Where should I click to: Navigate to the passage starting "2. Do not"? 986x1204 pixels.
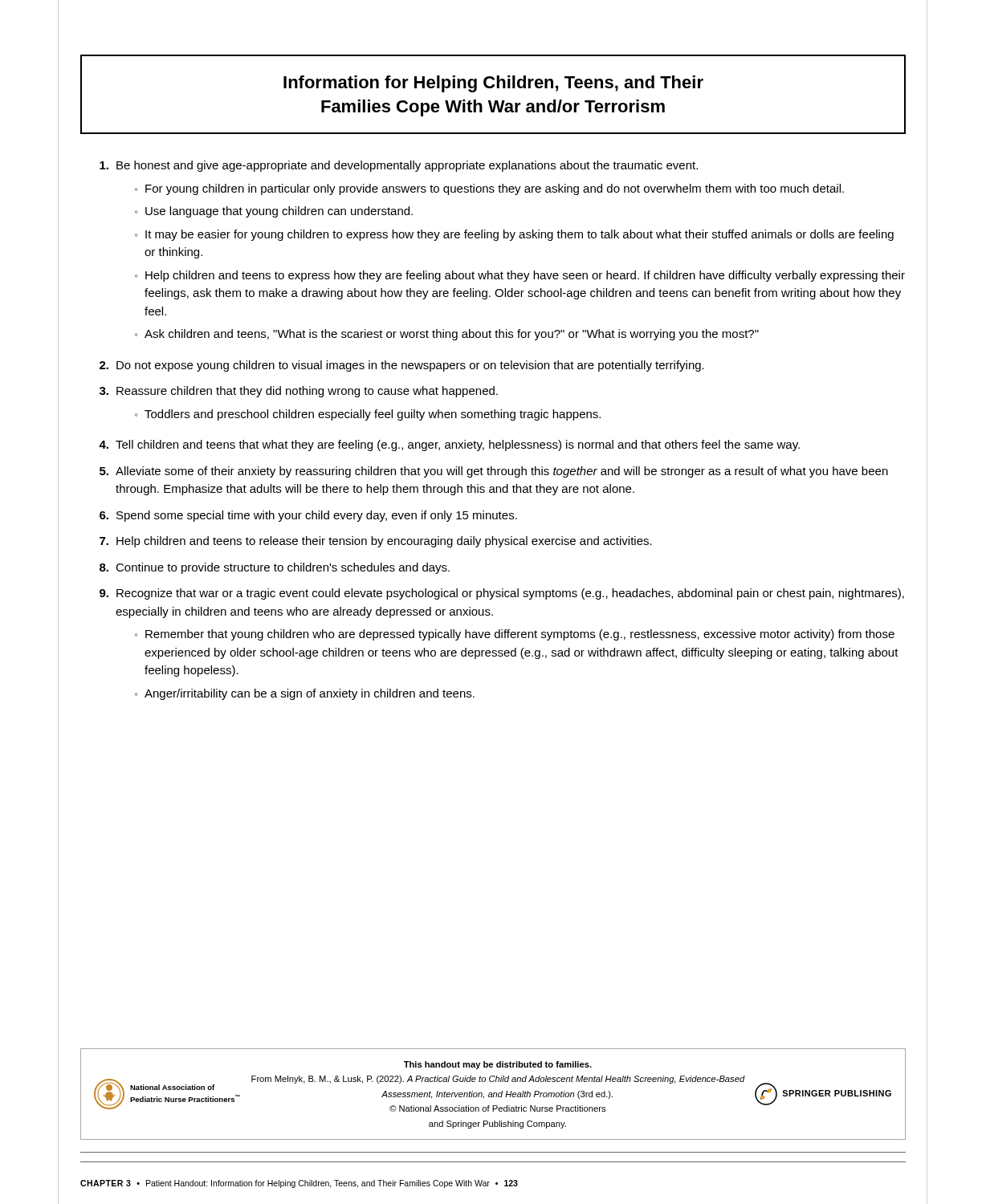tap(493, 365)
